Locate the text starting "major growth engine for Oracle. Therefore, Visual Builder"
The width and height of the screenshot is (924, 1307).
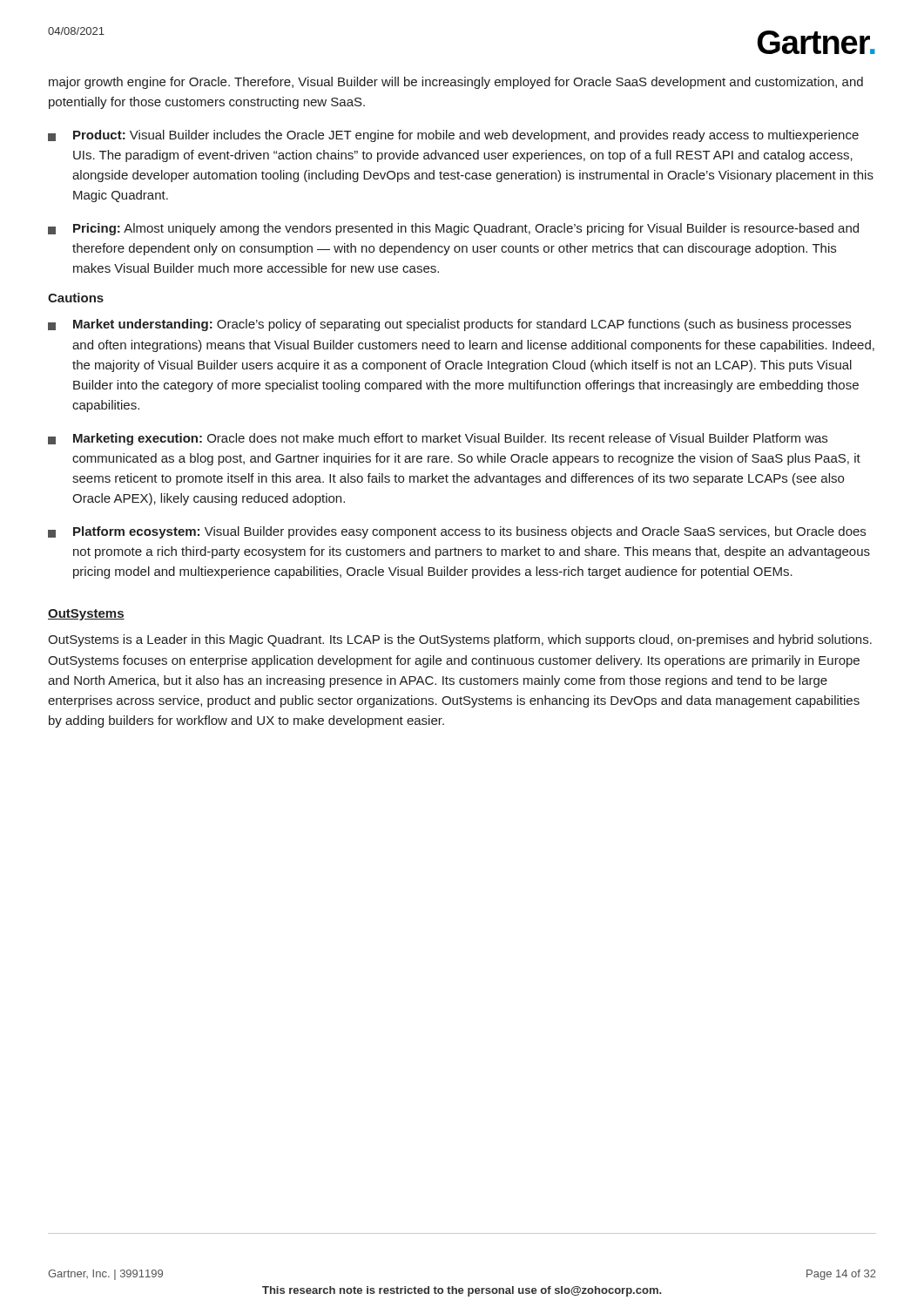(456, 92)
